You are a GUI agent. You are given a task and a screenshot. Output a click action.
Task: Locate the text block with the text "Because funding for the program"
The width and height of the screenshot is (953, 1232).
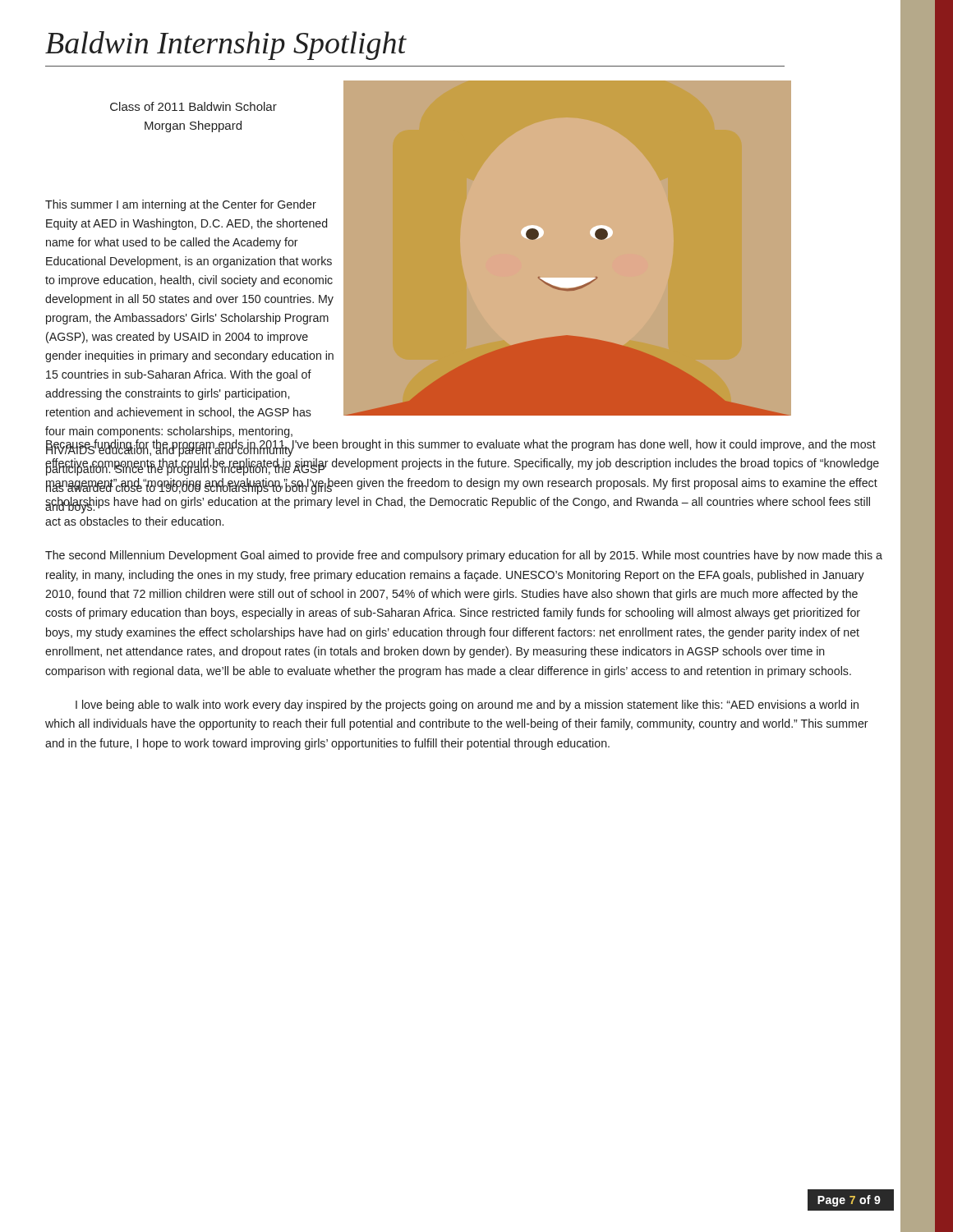click(x=464, y=594)
